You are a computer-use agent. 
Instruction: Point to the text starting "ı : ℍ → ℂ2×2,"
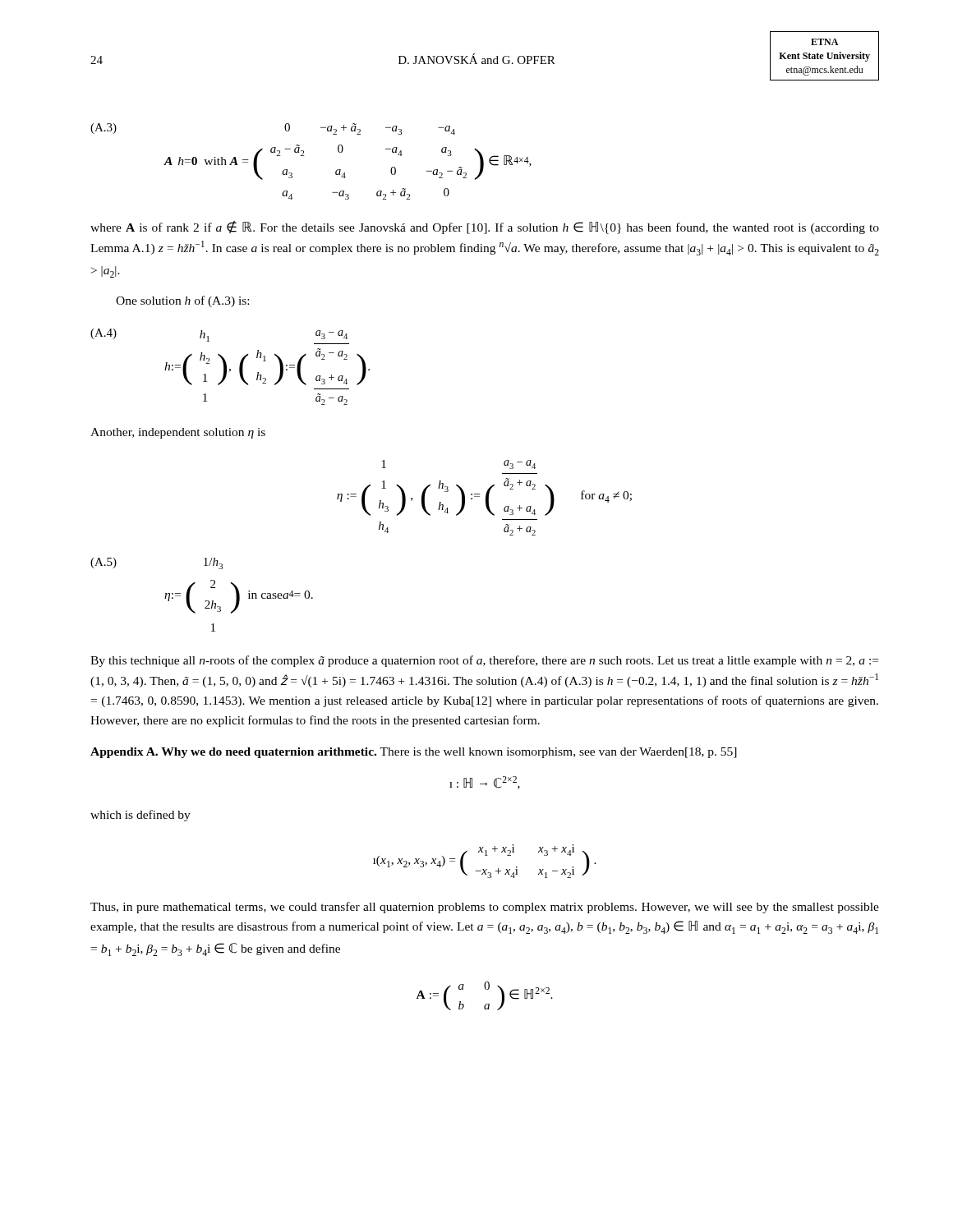(485, 783)
